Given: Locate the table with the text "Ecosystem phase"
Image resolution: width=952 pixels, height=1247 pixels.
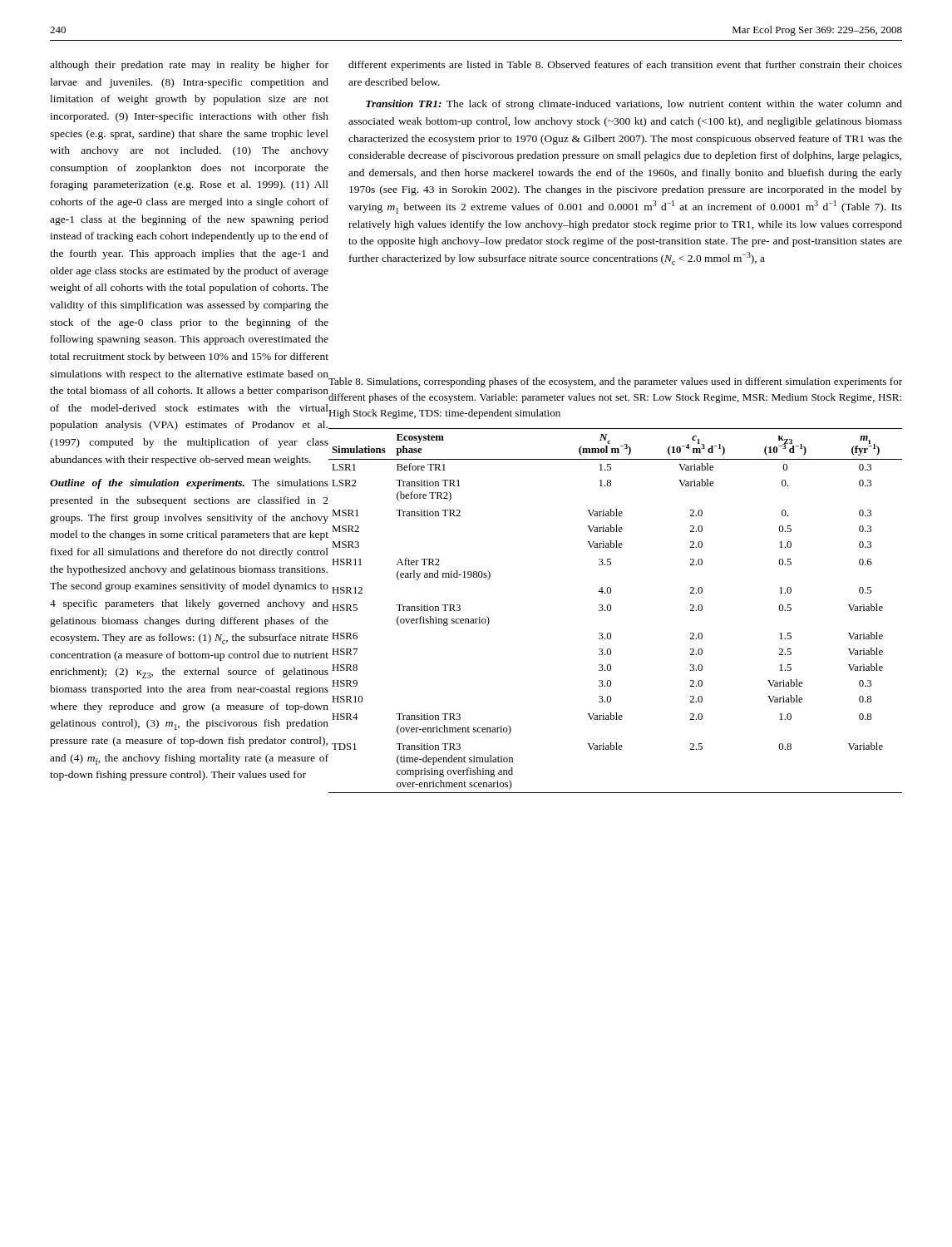Looking at the screenshot, I should click(615, 610).
